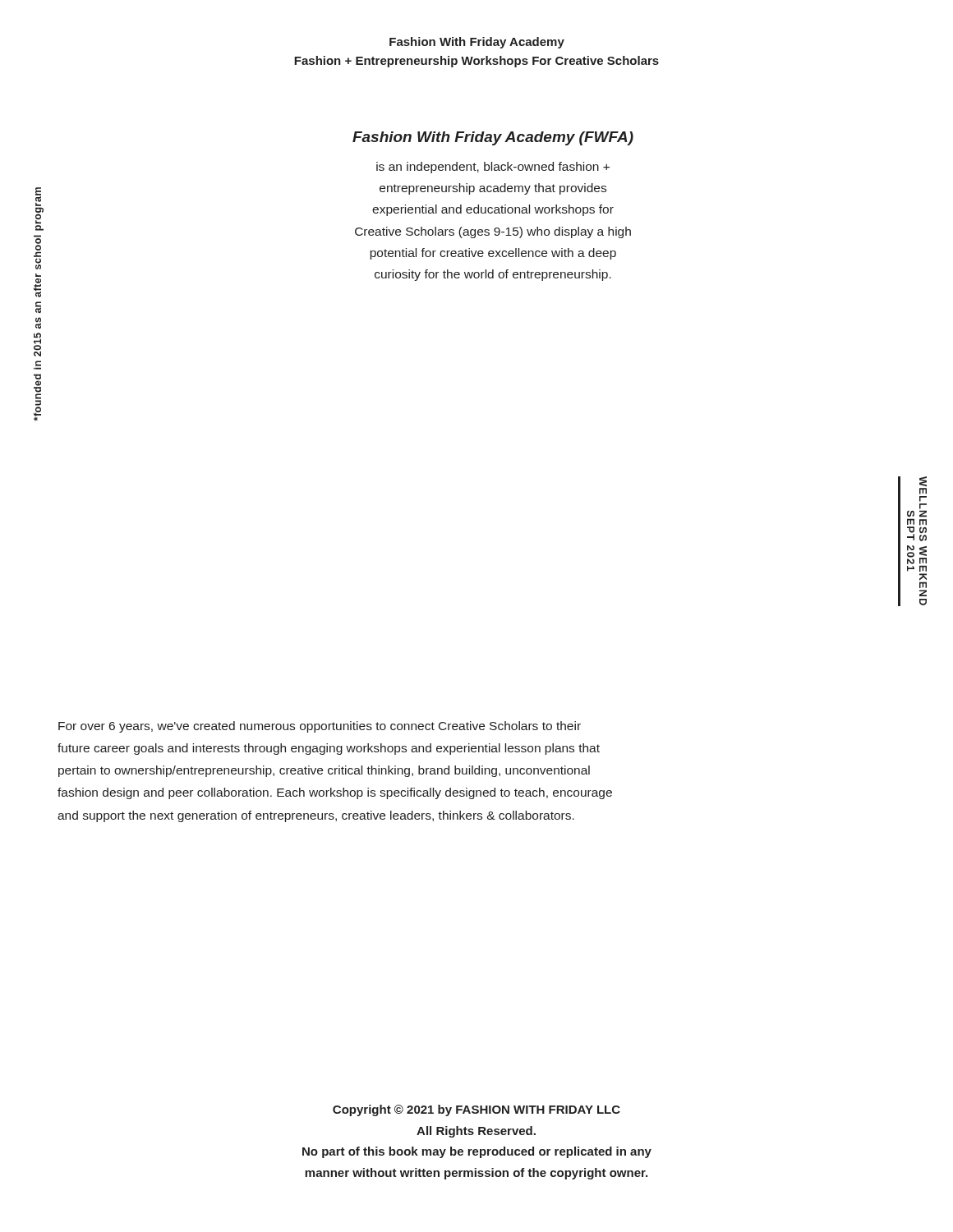Select the text block starting "For over 6 years, we've created"
Viewport: 953px width, 1232px height.
point(335,770)
